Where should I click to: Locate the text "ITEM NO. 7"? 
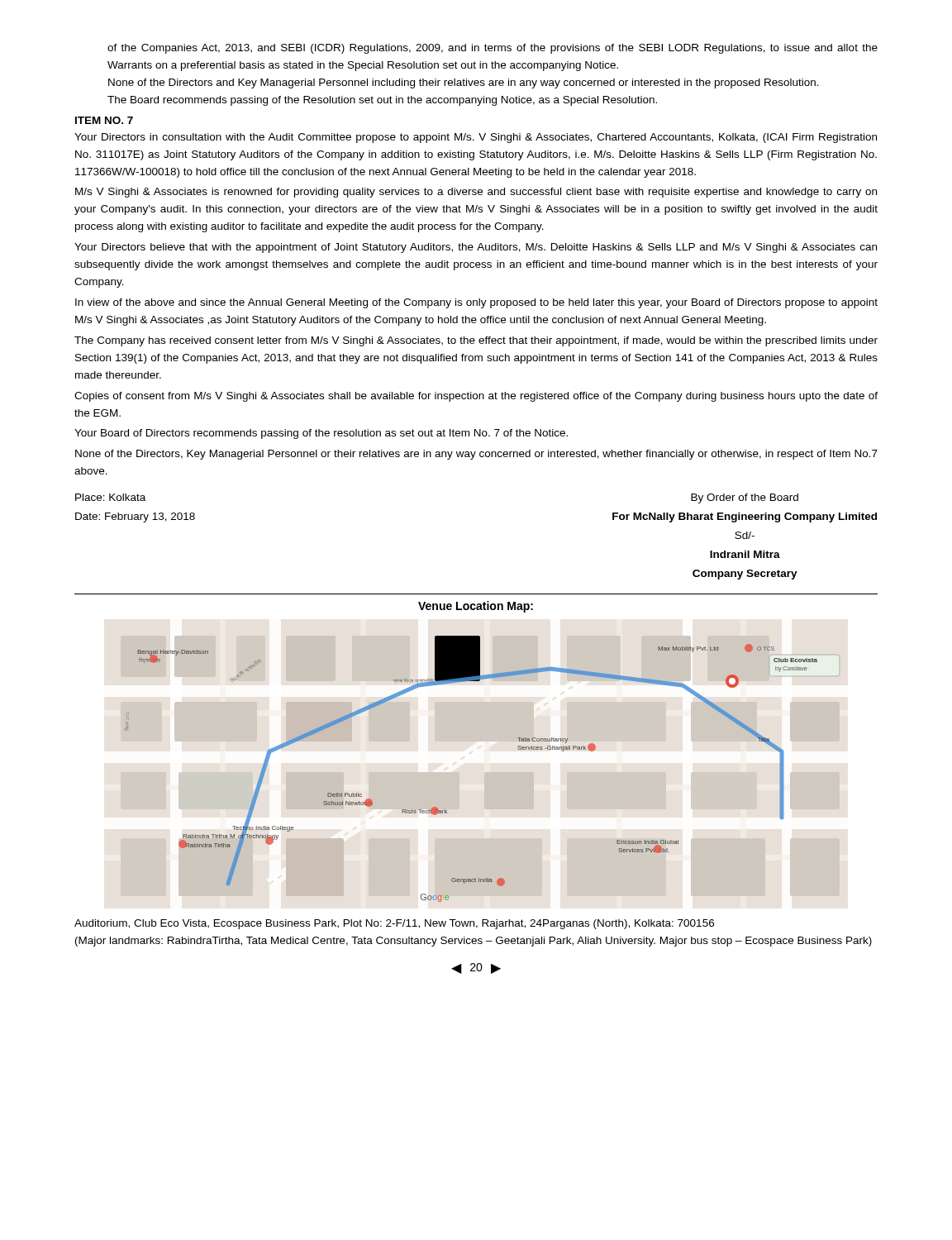point(104,120)
